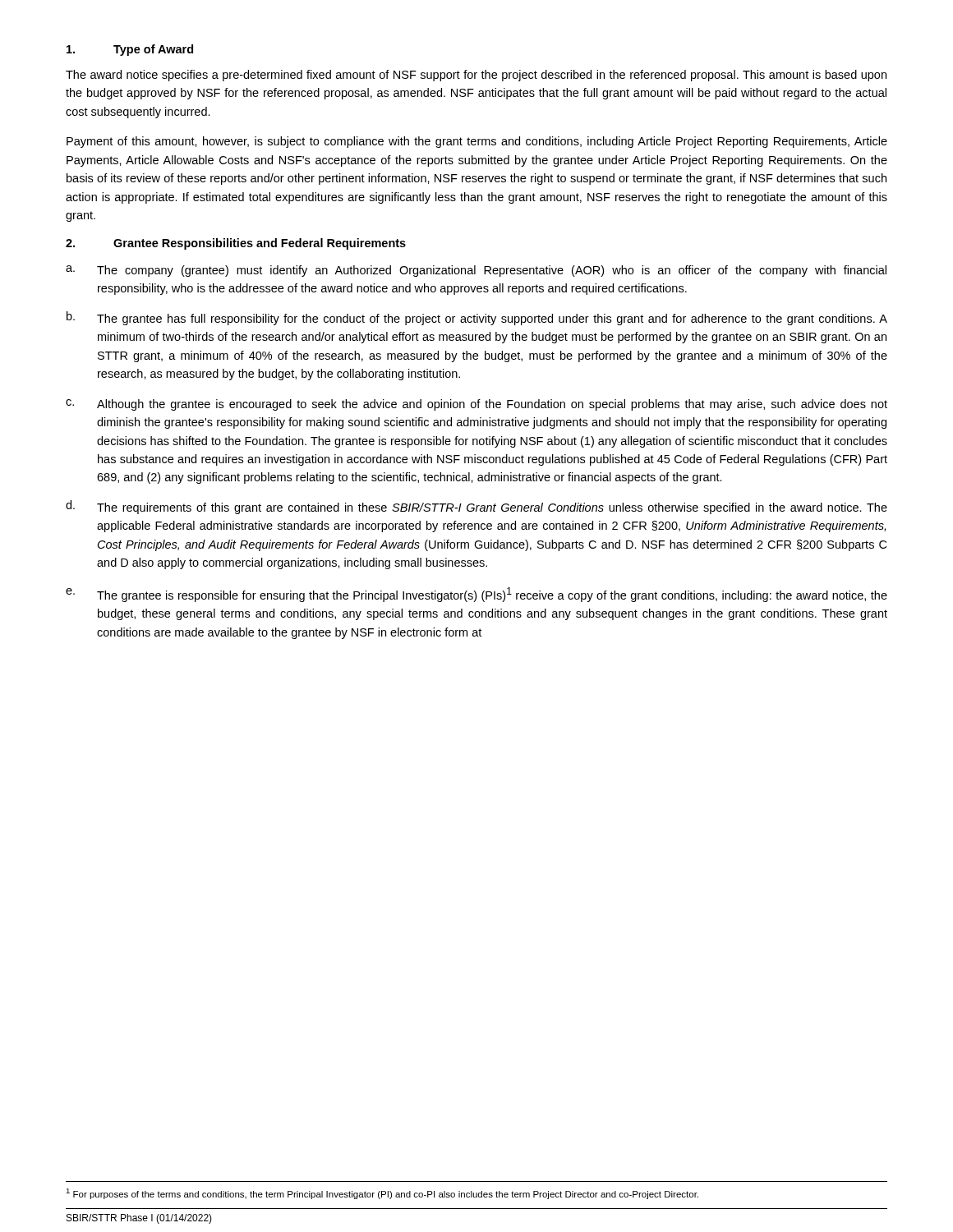Select the text block containing "a. The company (grantee)"
This screenshot has width=953, height=1232.
(476, 279)
